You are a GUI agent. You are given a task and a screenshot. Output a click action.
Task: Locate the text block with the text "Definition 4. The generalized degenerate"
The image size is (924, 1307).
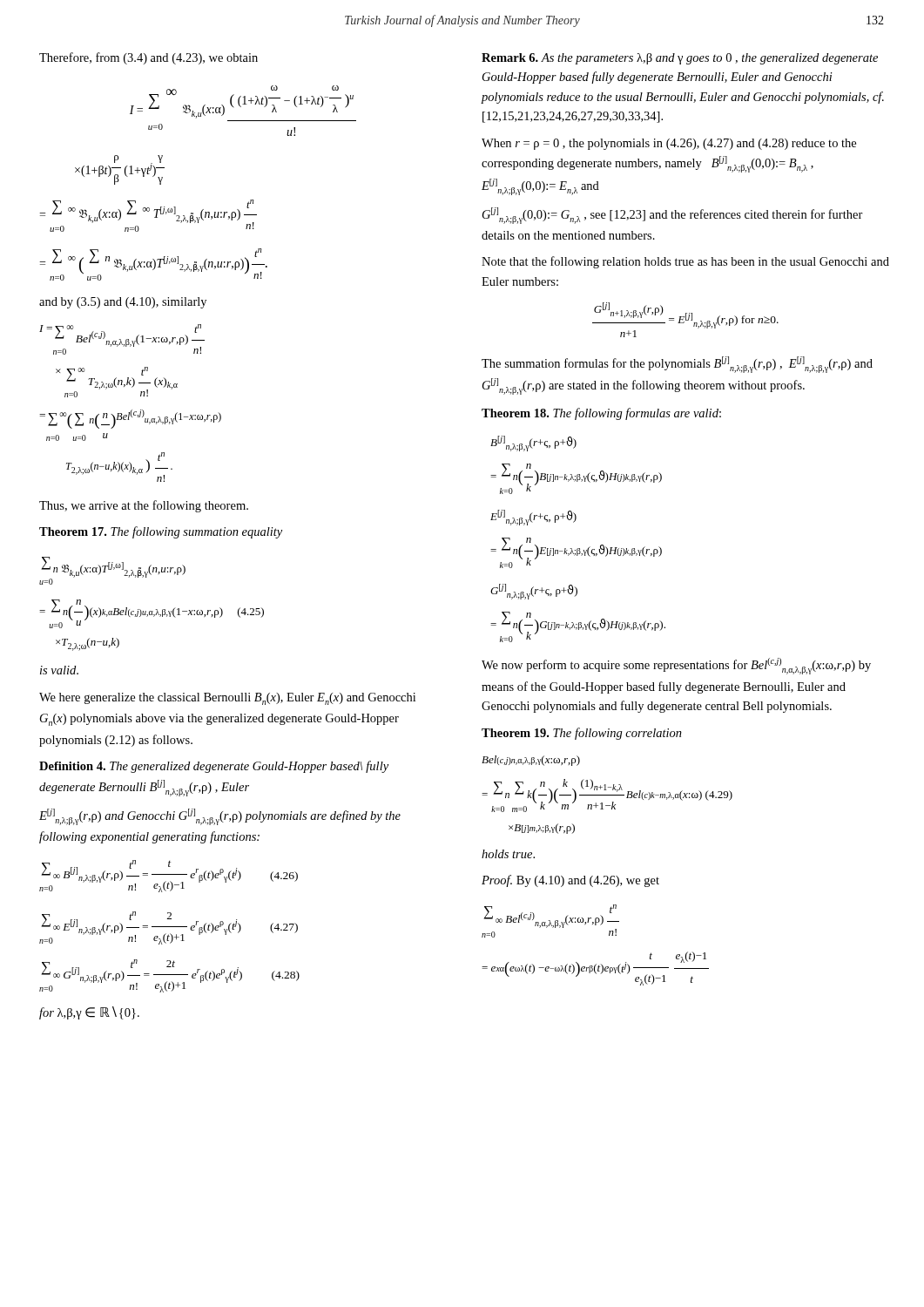(x=214, y=777)
